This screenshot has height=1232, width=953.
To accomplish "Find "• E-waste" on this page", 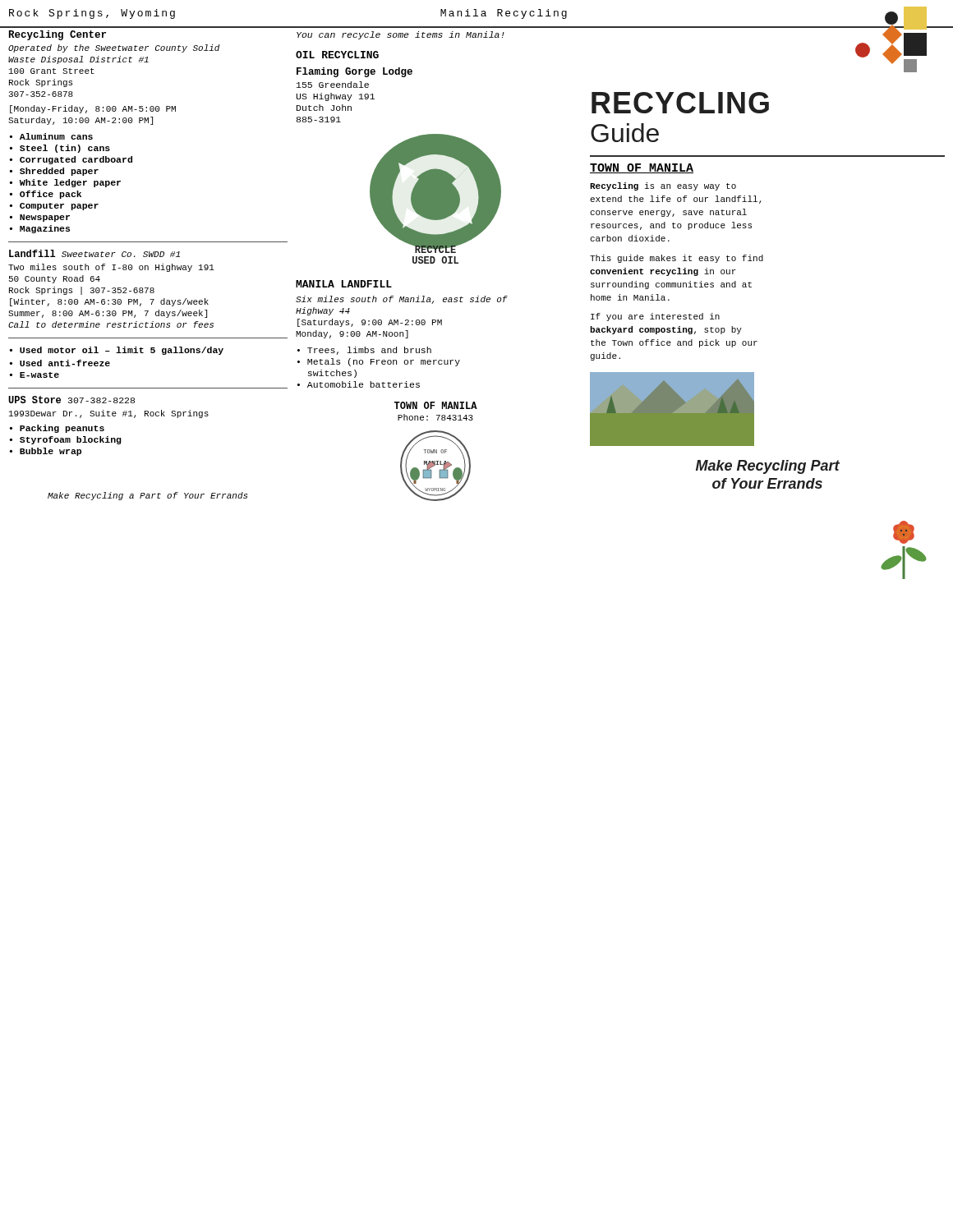I will click(34, 375).
